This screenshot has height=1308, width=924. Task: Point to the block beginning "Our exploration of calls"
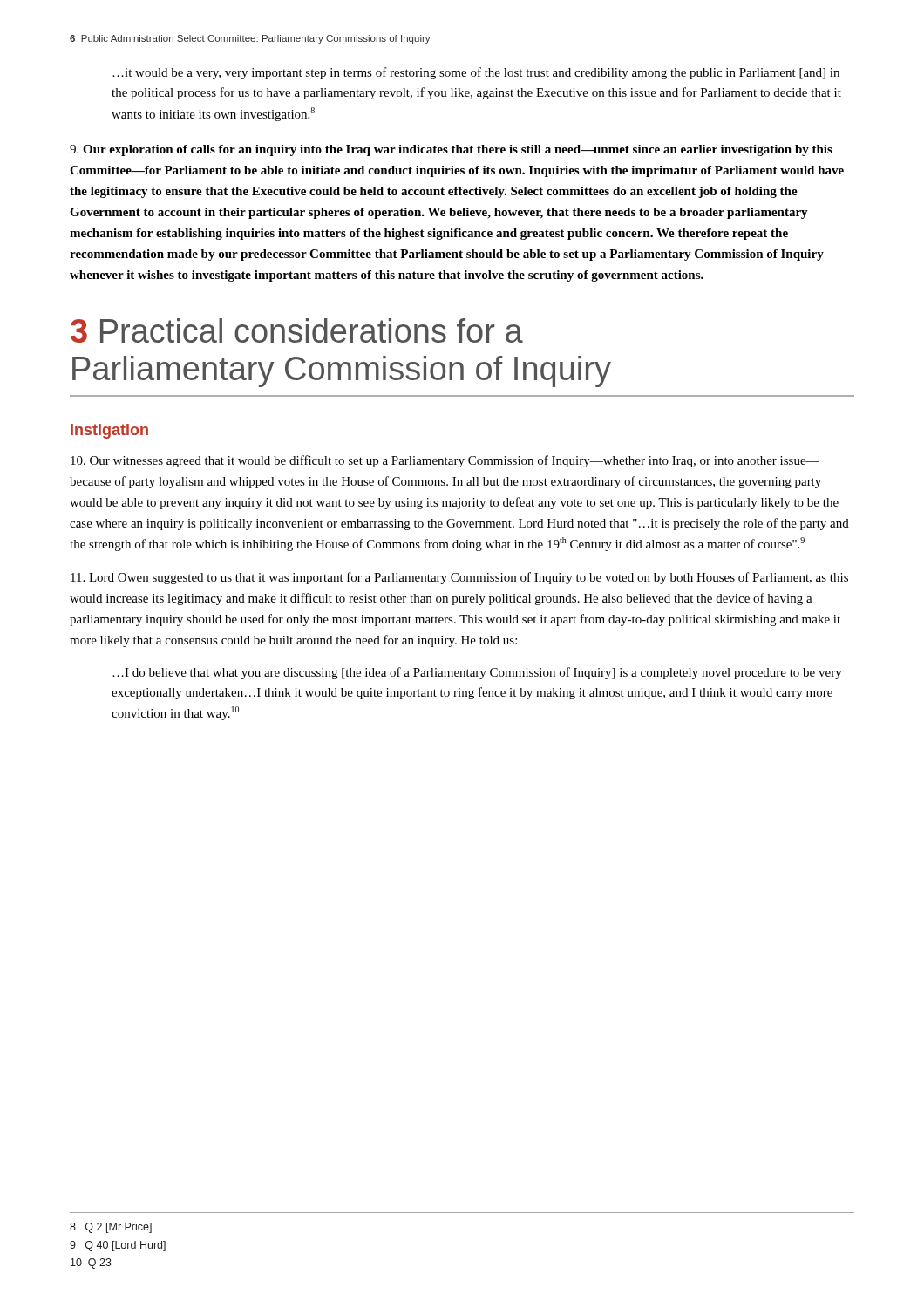[x=457, y=212]
